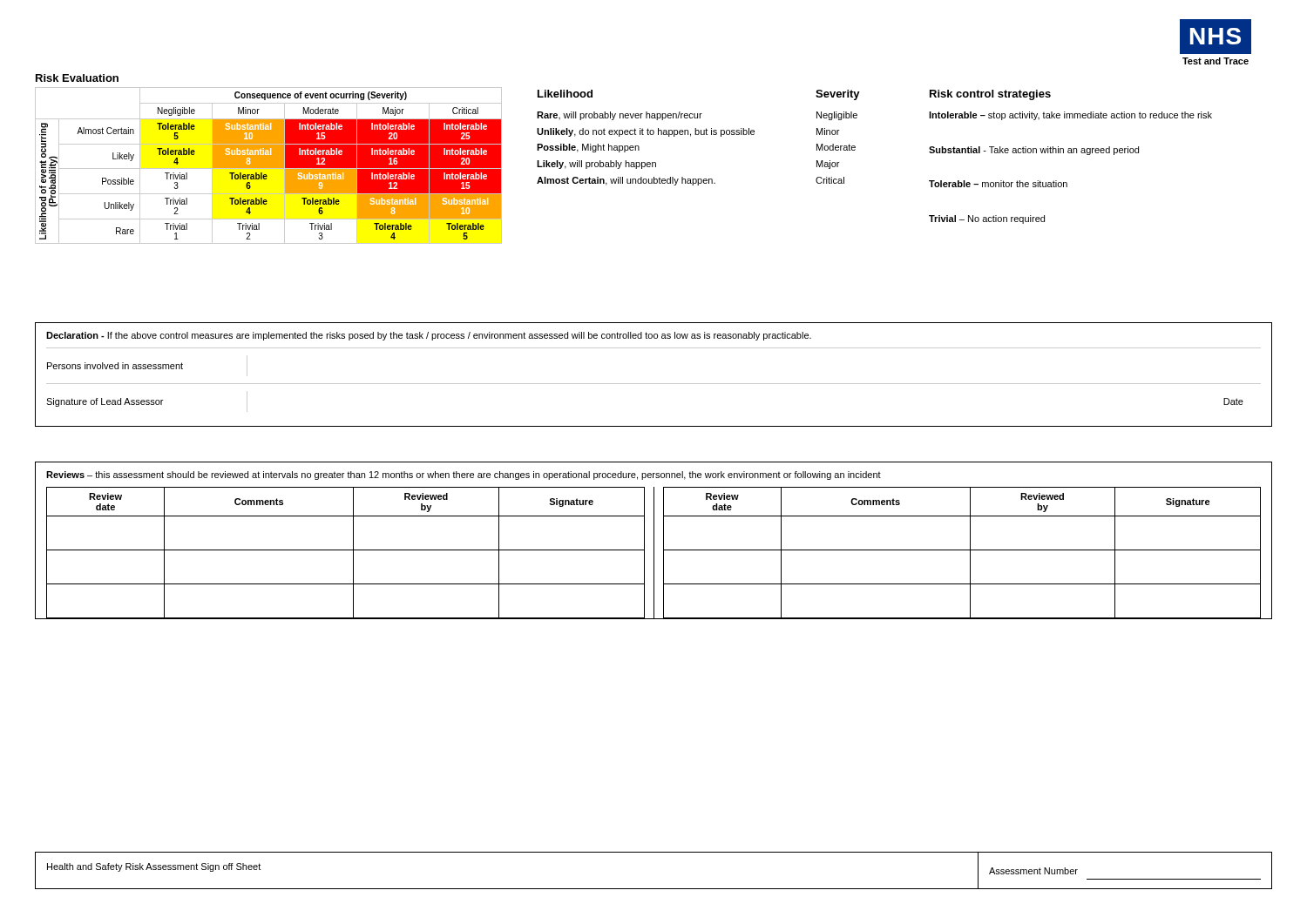
Task: Click on the block starting "Rare, will probably never"
Action: pos(646,148)
